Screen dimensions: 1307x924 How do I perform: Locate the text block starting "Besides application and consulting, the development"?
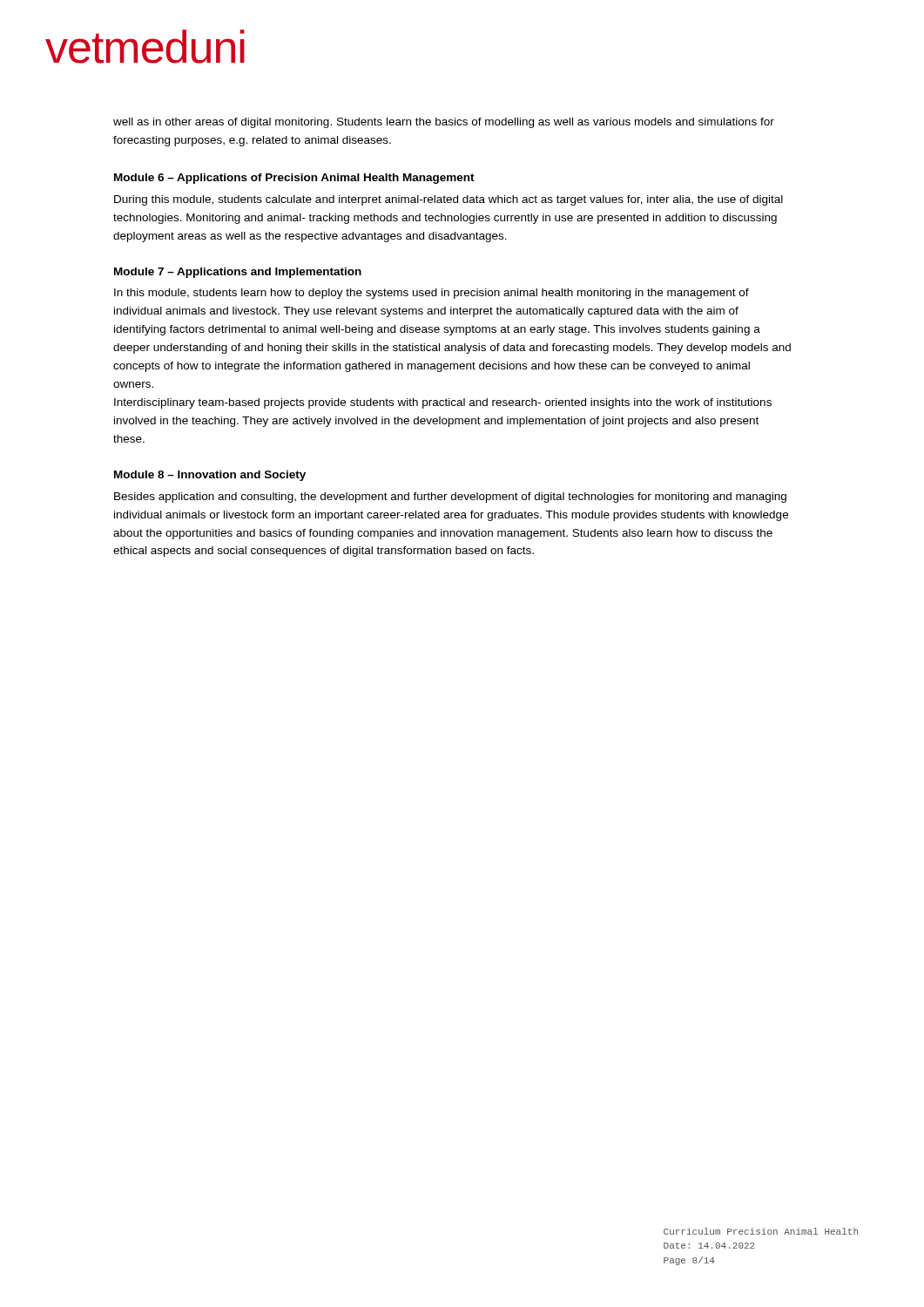click(451, 523)
